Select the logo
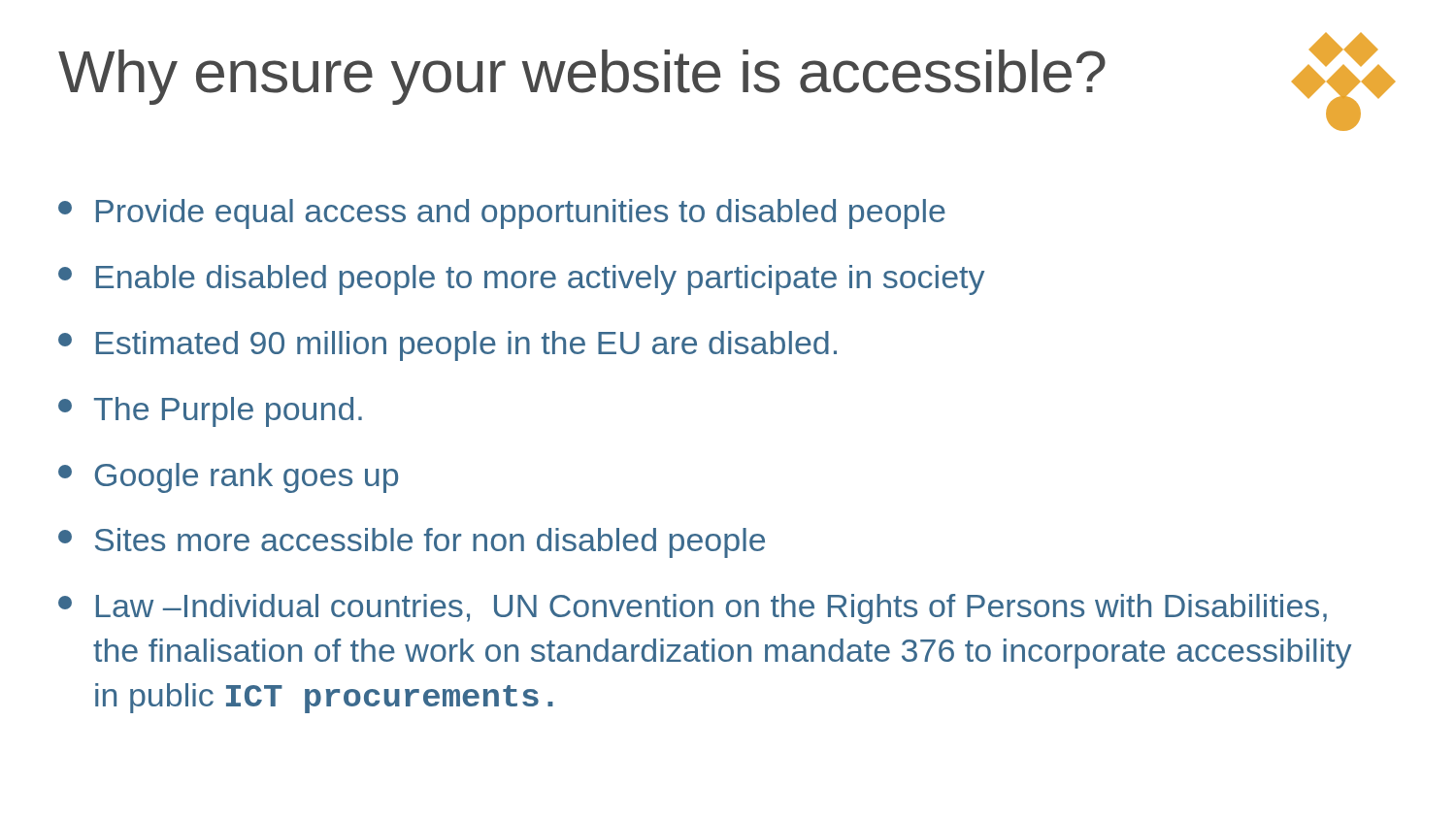This screenshot has width=1456, height=819. (1344, 81)
